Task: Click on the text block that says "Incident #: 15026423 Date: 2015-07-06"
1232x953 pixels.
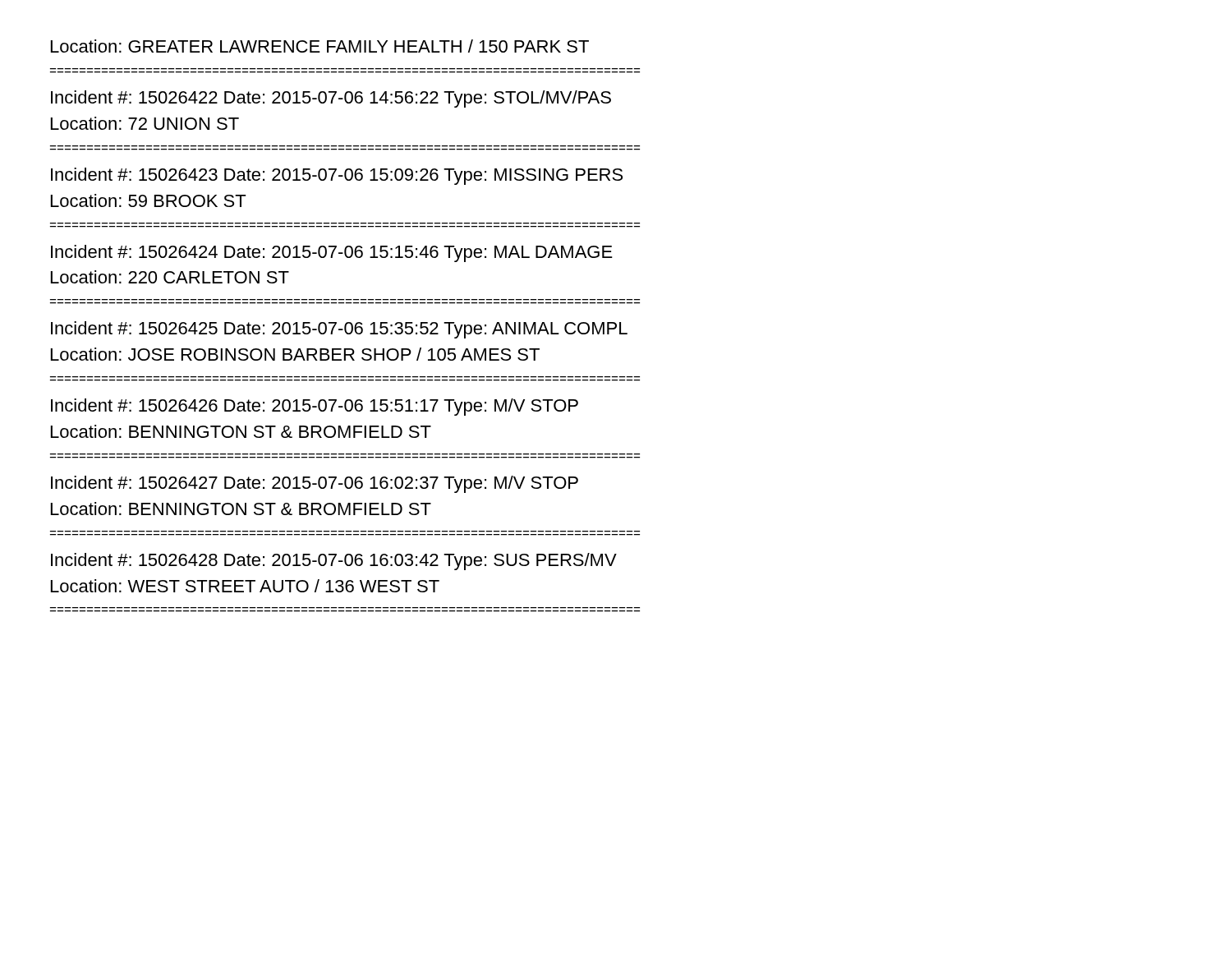Action: tap(616, 188)
